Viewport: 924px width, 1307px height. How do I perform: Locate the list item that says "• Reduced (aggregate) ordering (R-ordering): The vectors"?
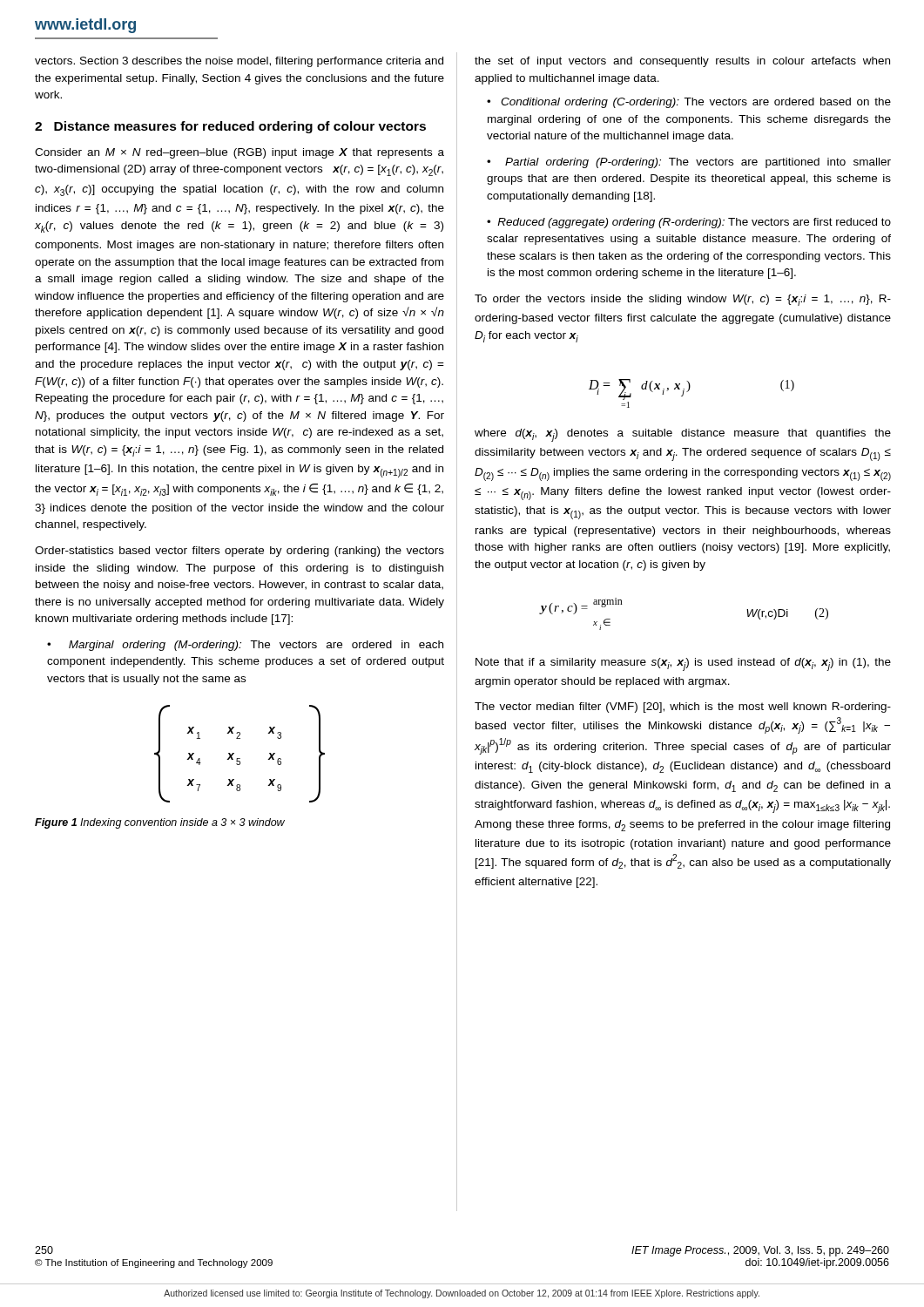(x=689, y=247)
